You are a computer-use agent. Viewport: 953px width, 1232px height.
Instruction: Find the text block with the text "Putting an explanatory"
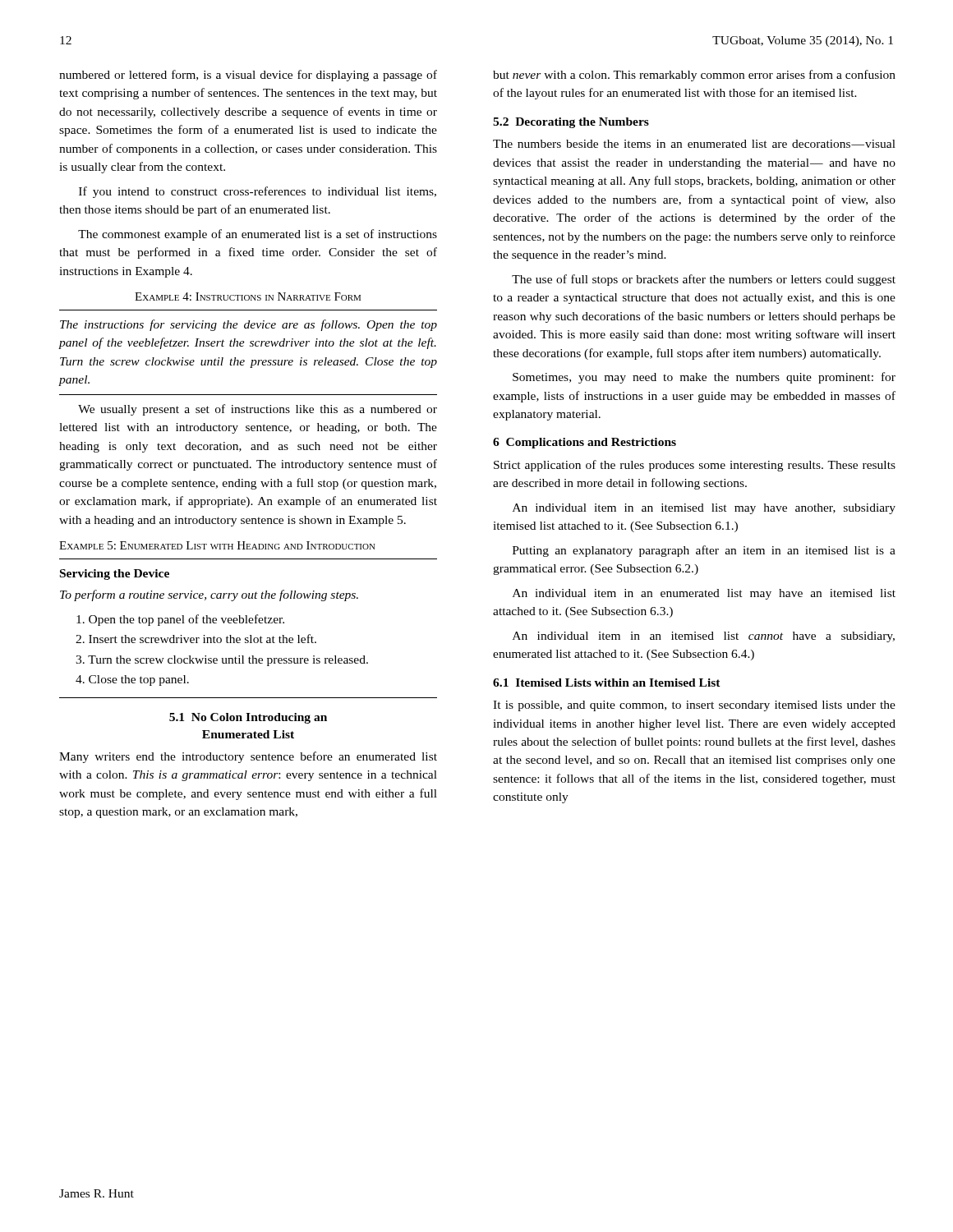694,560
